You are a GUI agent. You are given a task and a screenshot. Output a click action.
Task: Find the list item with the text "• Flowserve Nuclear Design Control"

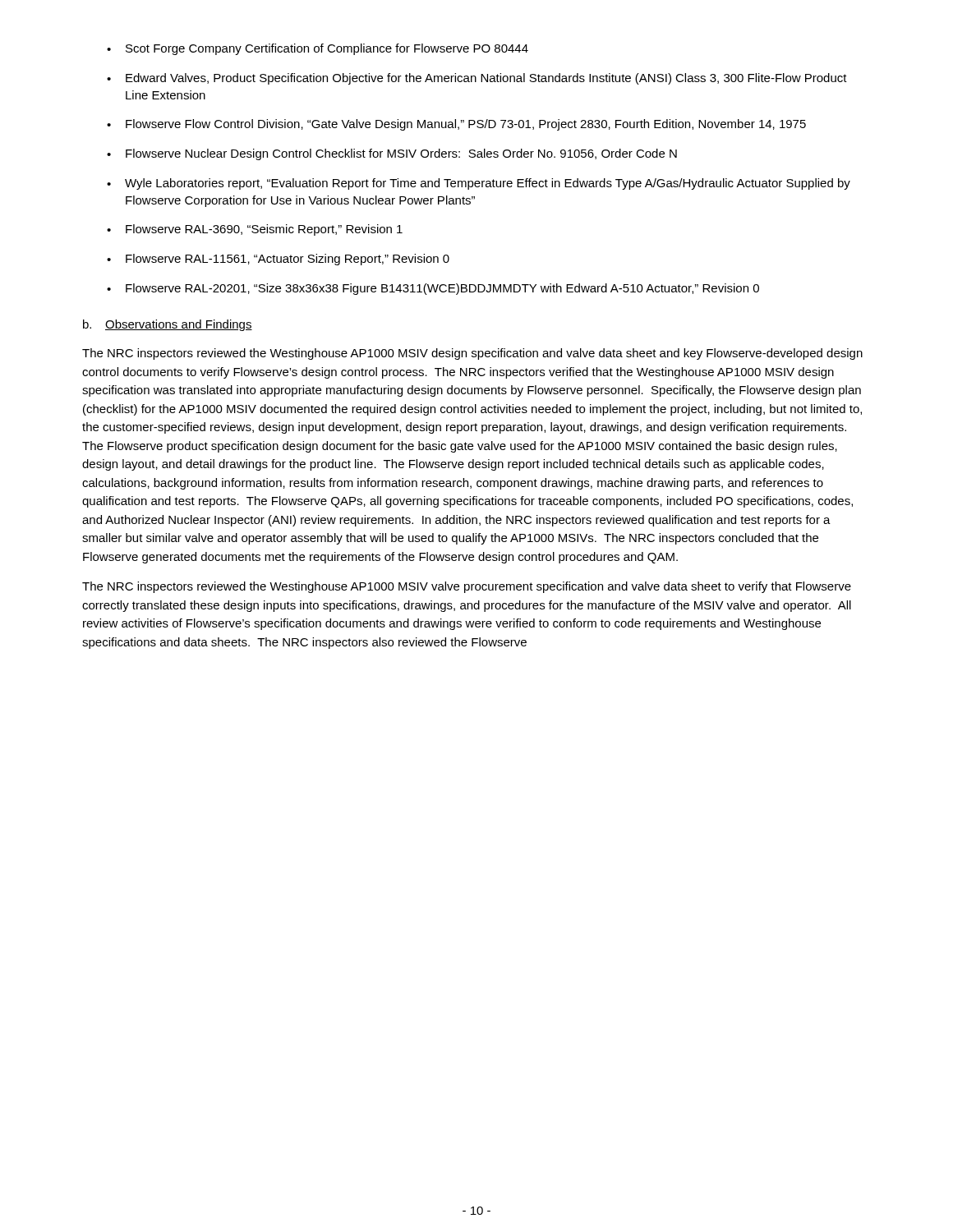point(489,154)
